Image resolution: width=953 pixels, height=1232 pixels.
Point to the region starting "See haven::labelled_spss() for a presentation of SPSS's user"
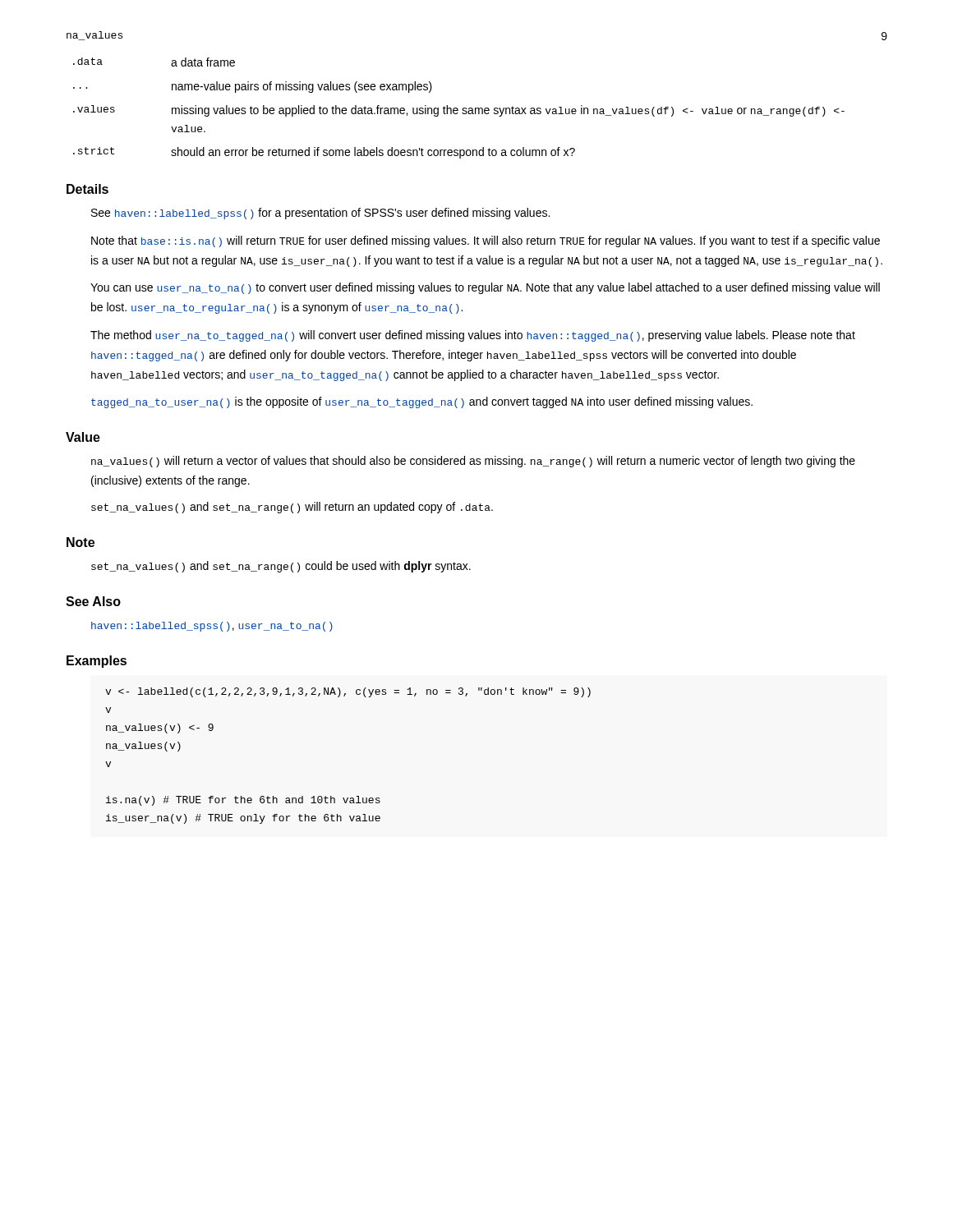[321, 213]
